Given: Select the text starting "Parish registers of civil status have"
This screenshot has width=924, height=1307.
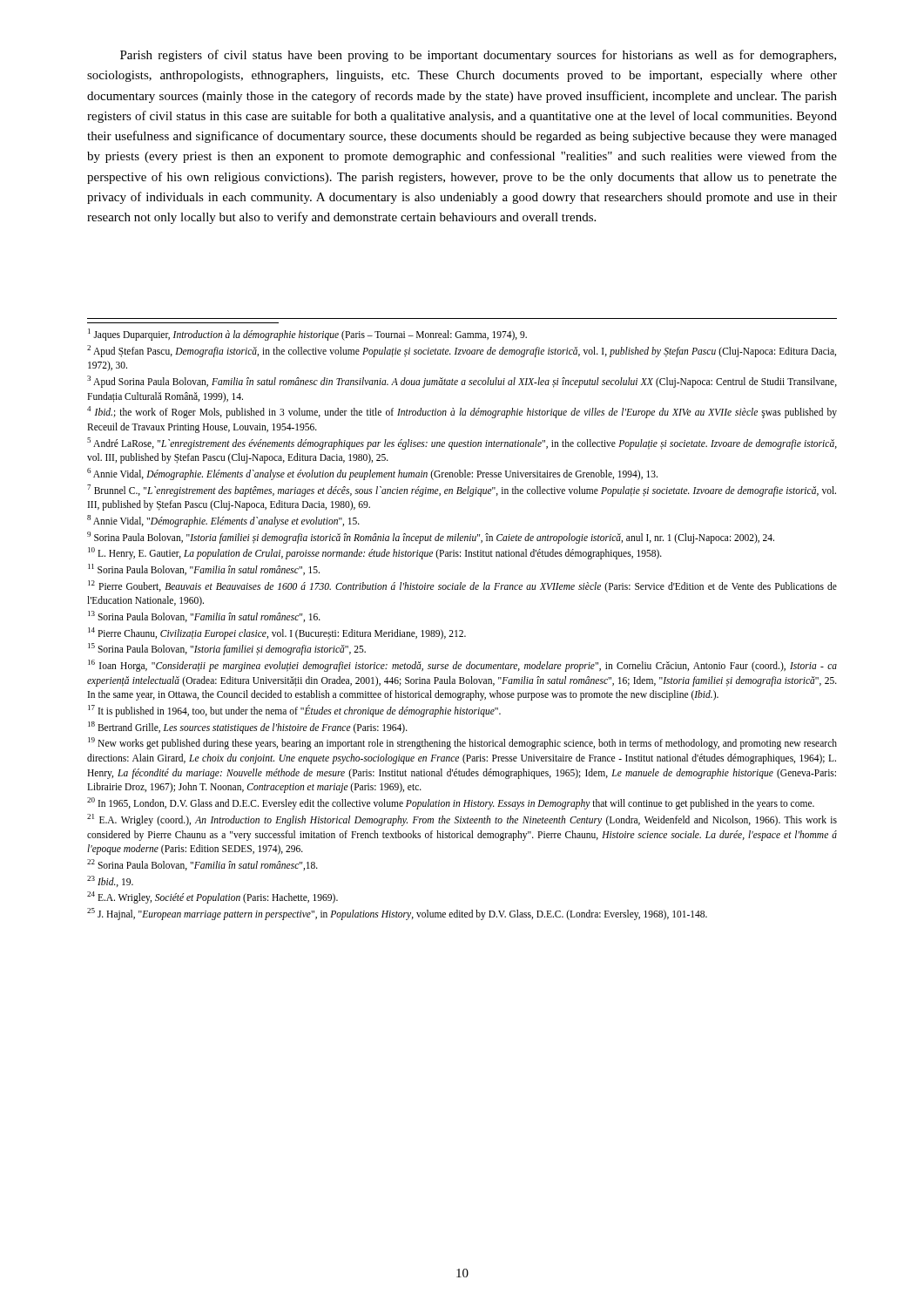Looking at the screenshot, I should click(462, 137).
